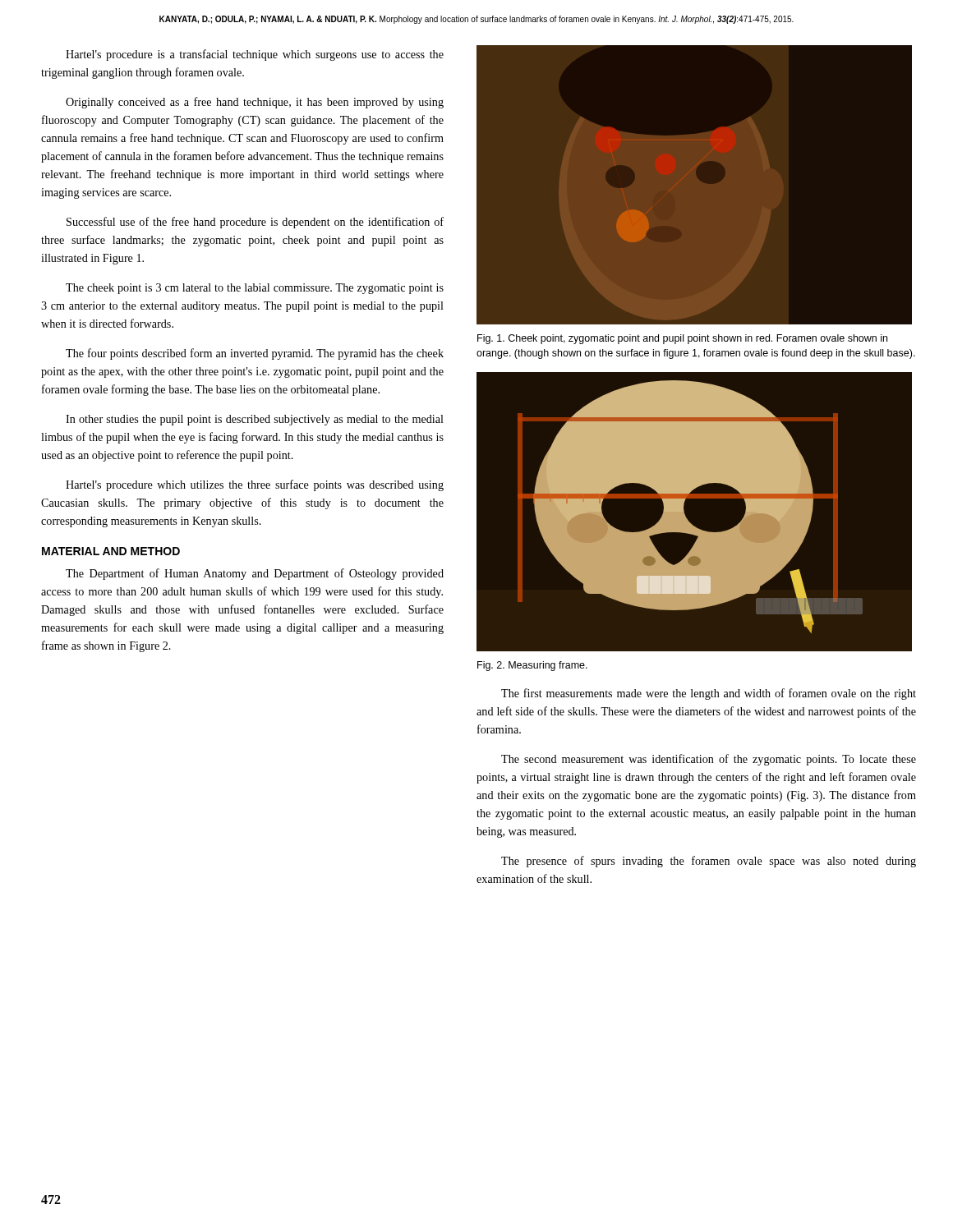Find the text block starting "Successful use of"
The height and width of the screenshot is (1232, 953).
click(242, 240)
